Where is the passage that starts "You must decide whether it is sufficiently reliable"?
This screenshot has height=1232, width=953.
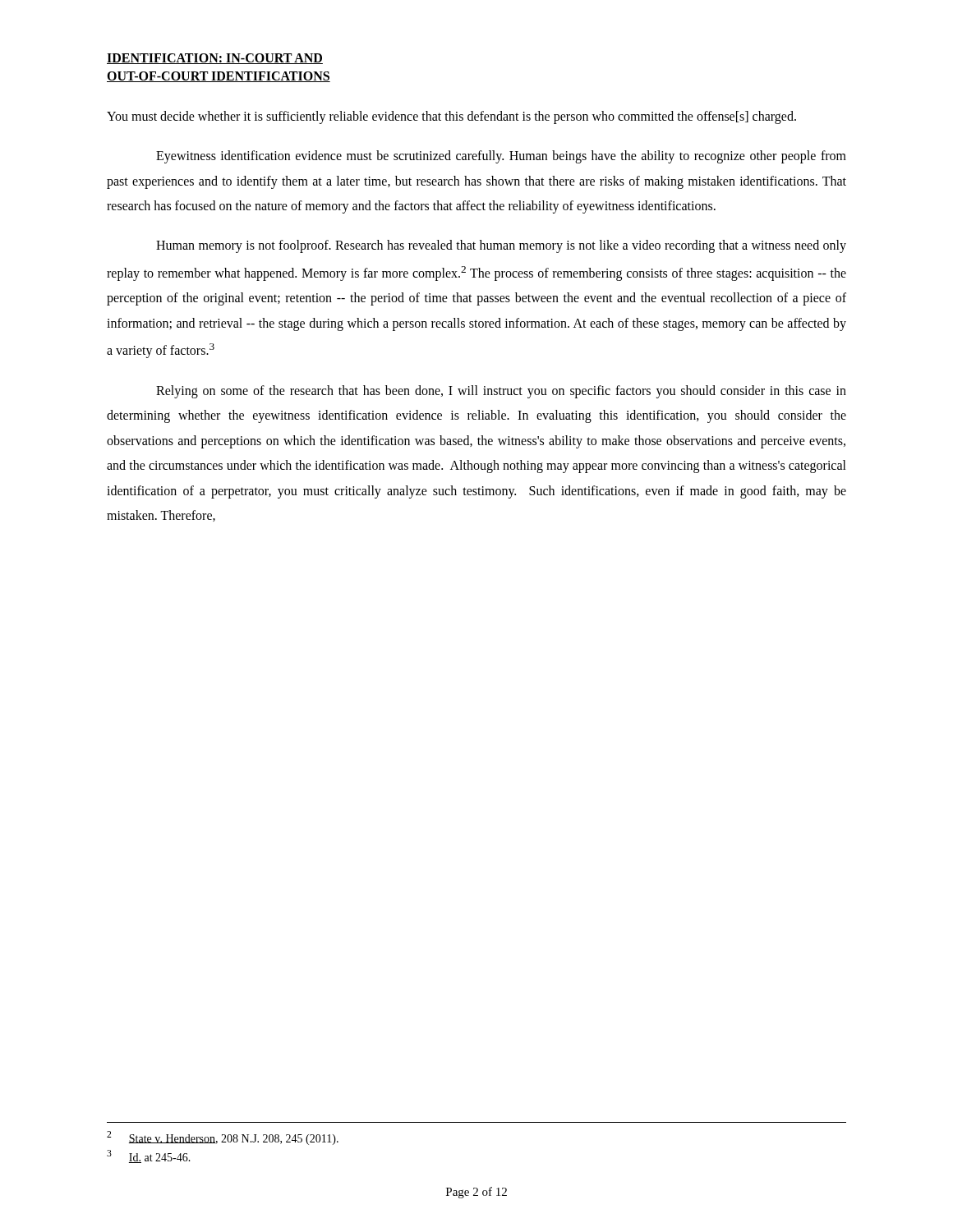452,116
